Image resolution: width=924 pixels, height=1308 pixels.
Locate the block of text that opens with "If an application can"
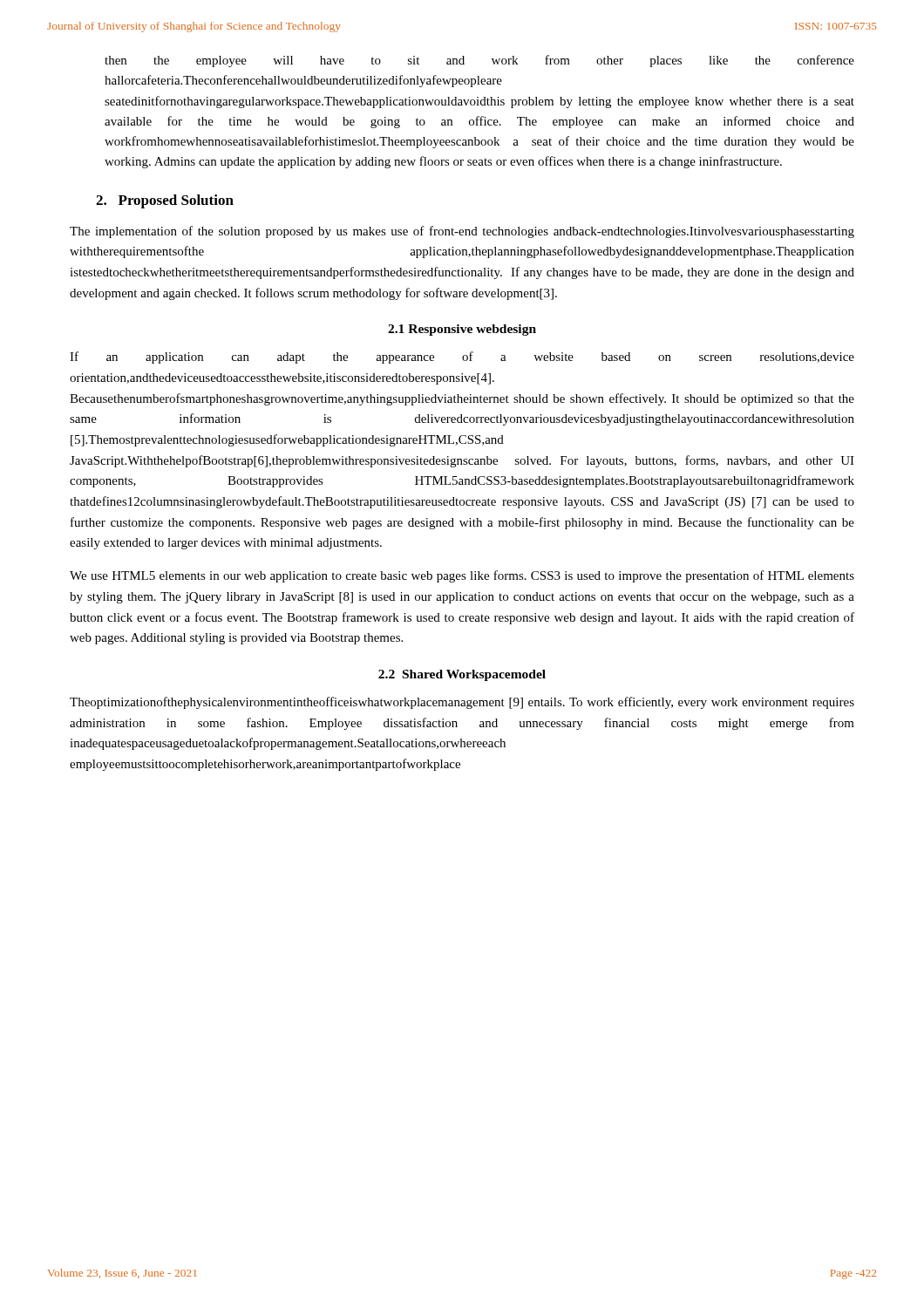coord(462,450)
